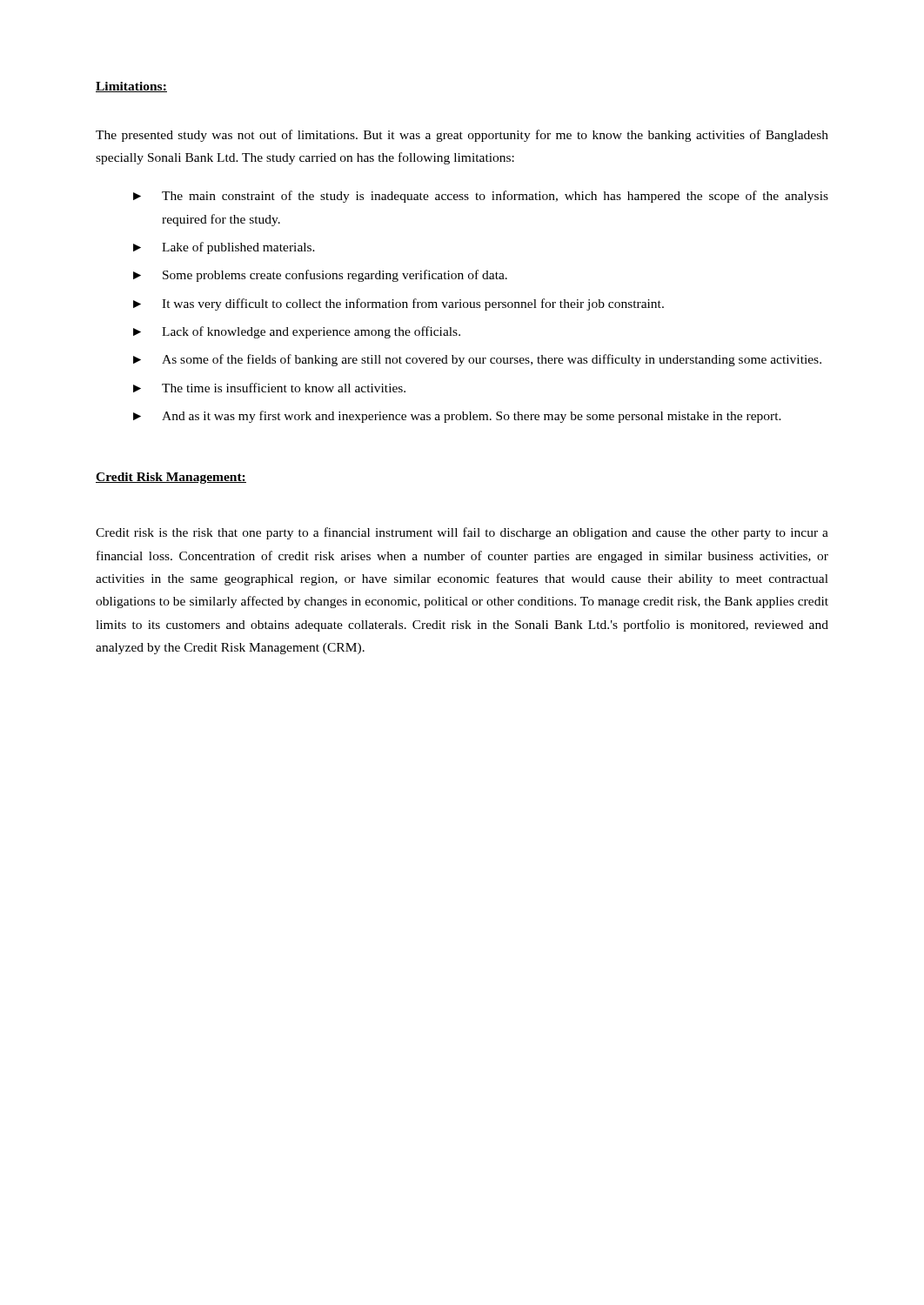
Task: Find the text block with the text "The presented study was not out"
Action: pos(462,146)
